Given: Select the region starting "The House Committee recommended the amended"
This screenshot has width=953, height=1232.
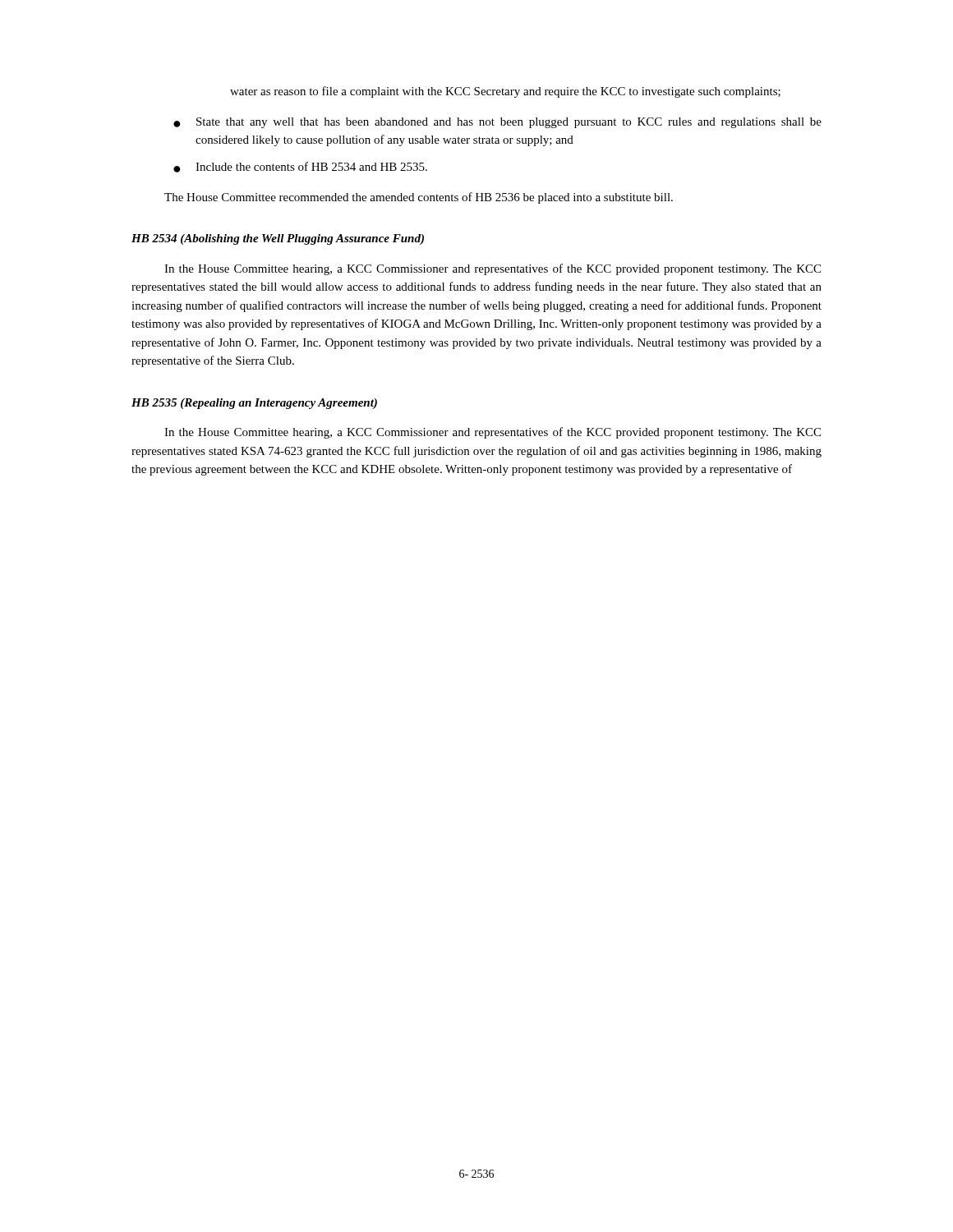Looking at the screenshot, I should pyautogui.click(x=419, y=197).
